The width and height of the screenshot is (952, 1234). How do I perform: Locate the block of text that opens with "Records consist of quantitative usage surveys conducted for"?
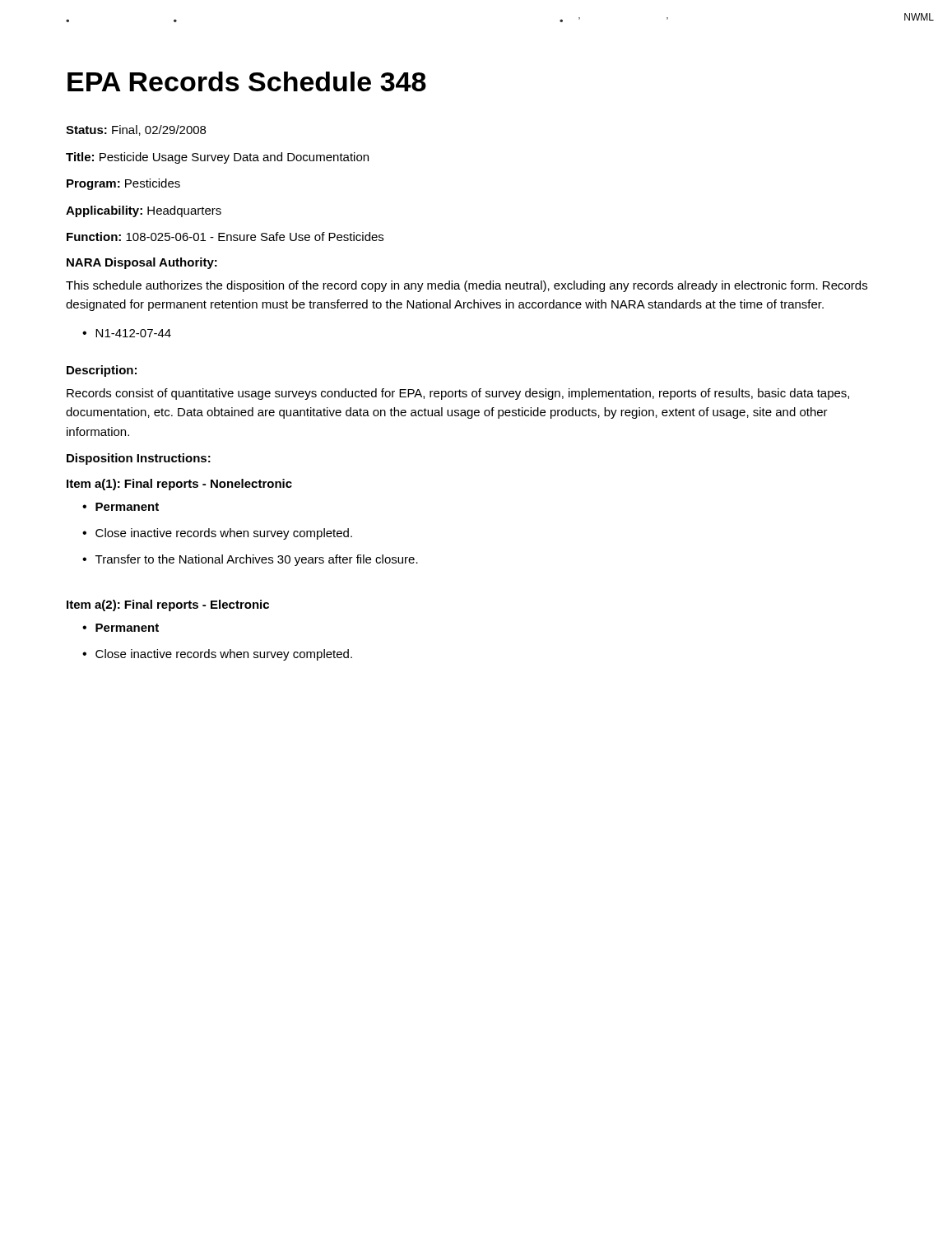pyautogui.click(x=458, y=412)
